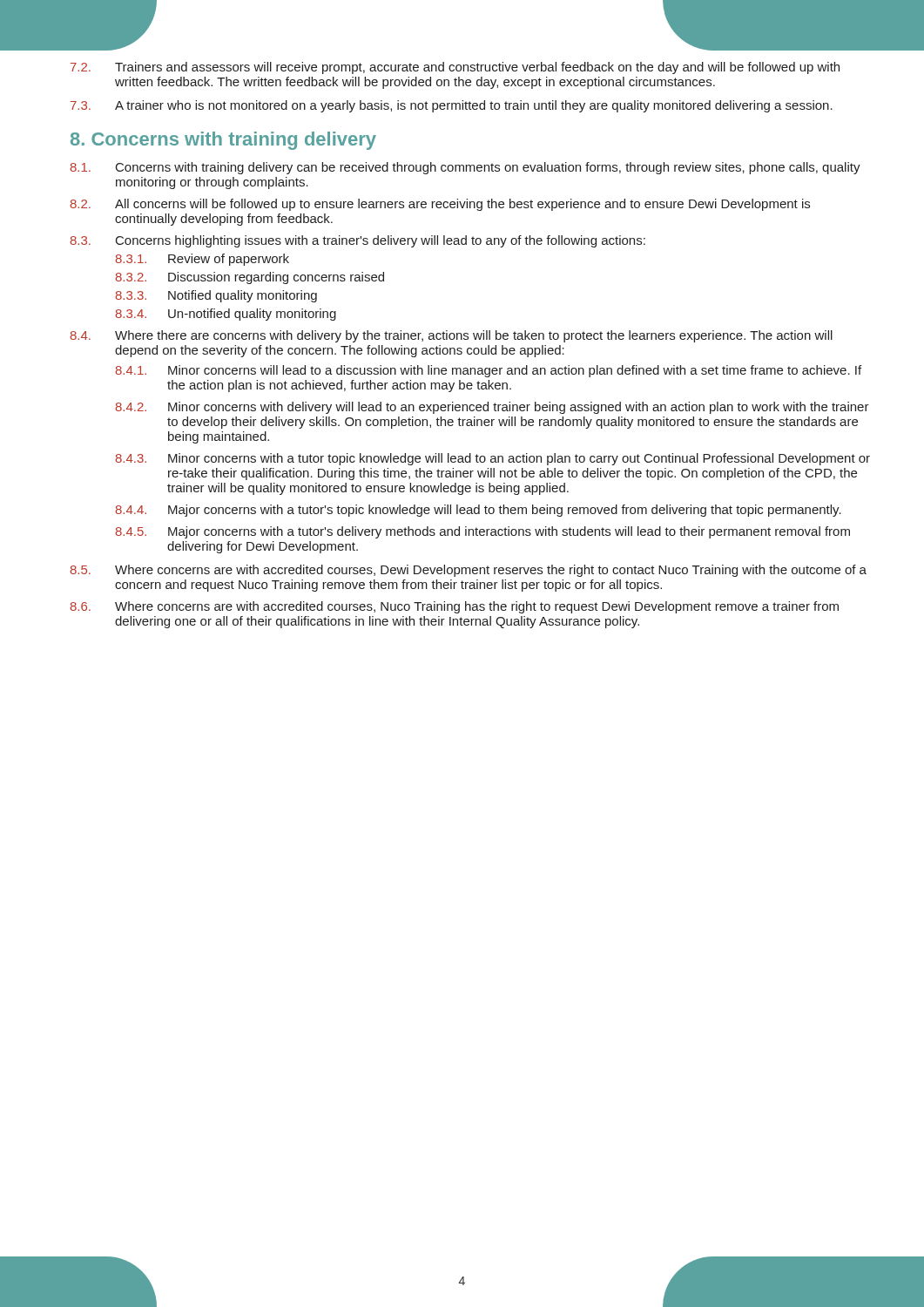Screen dimensions: 1307x924
Task: Point to the block beginning "8.4.3. Minor concerns"
Action: click(x=493, y=473)
